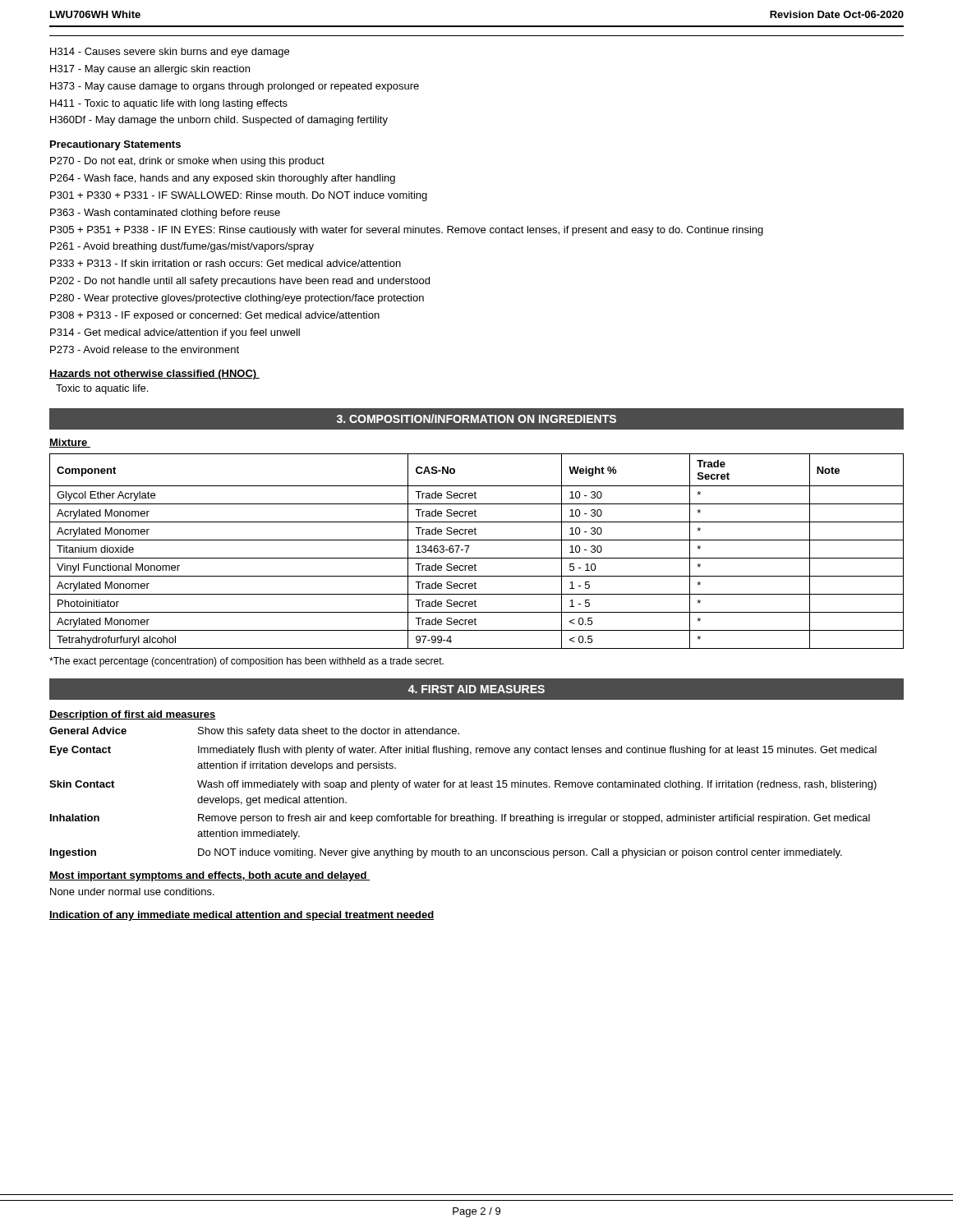The height and width of the screenshot is (1232, 953).
Task: Find the list item containing "P308 + P313 - IF exposed"
Action: (x=214, y=315)
